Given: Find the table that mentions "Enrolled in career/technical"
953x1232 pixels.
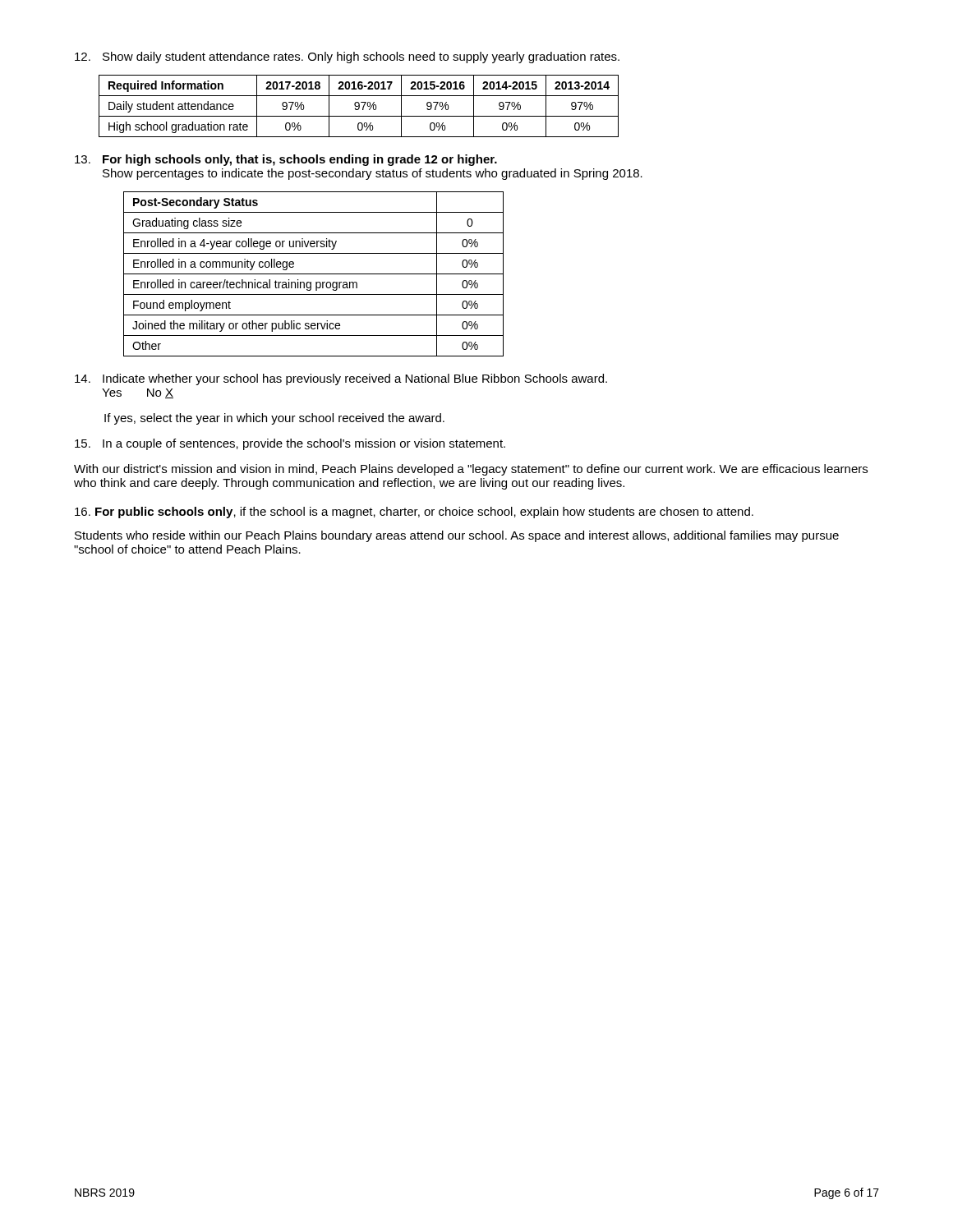Looking at the screenshot, I should pyautogui.click(x=501, y=274).
